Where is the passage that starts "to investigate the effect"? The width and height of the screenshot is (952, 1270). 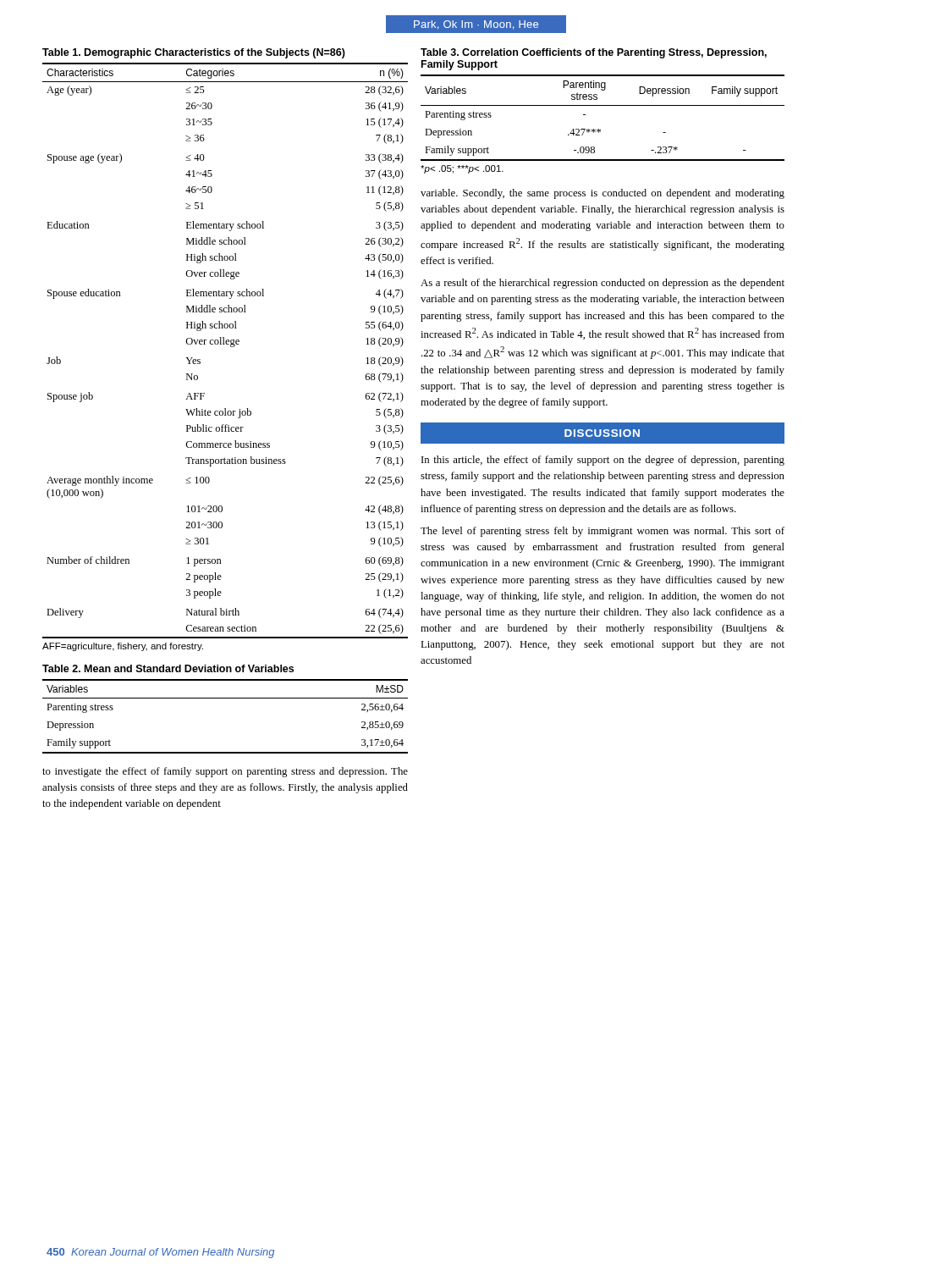tap(225, 788)
